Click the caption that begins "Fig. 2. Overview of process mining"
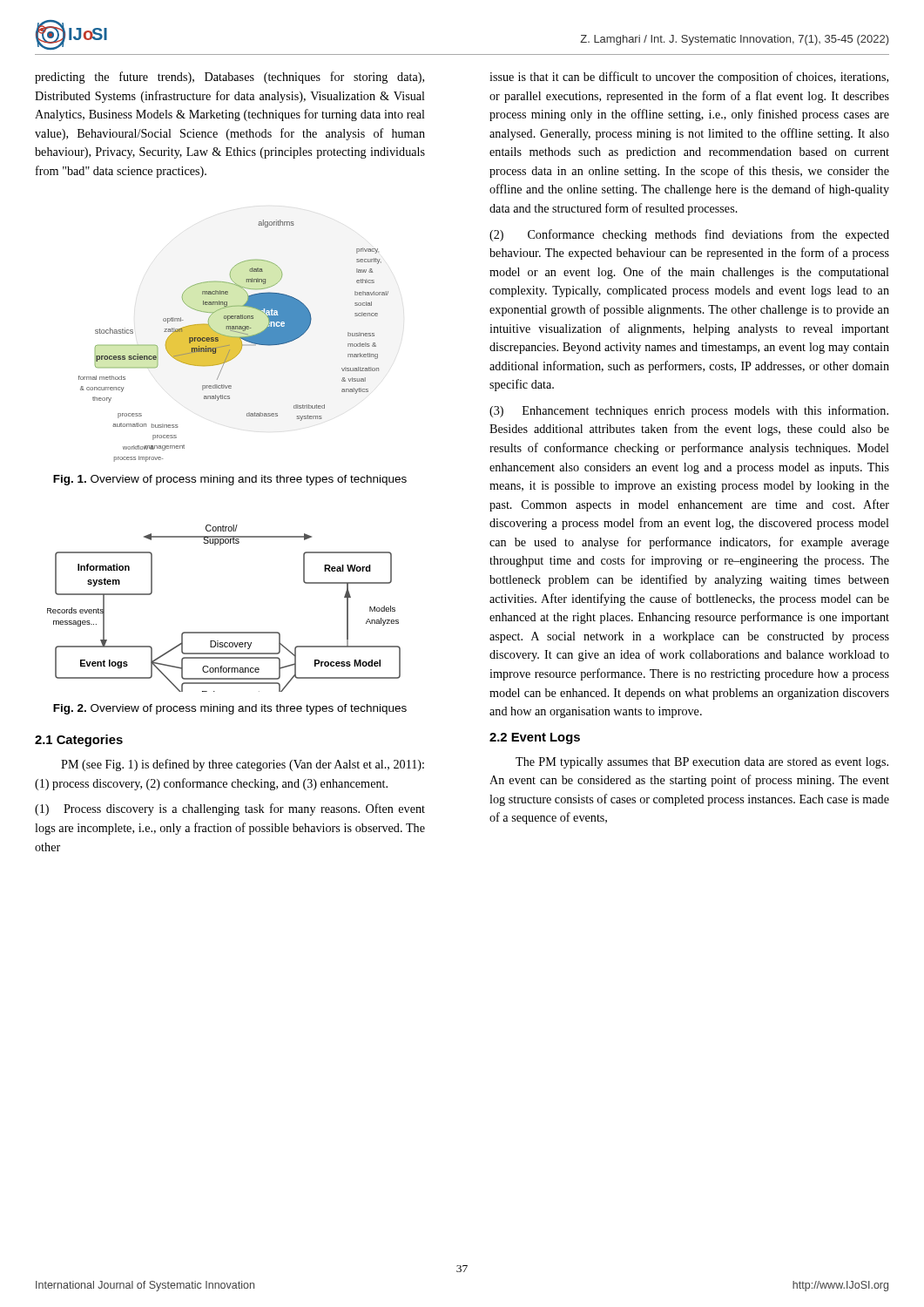Image resolution: width=924 pixels, height=1307 pixels. [230, 708]
